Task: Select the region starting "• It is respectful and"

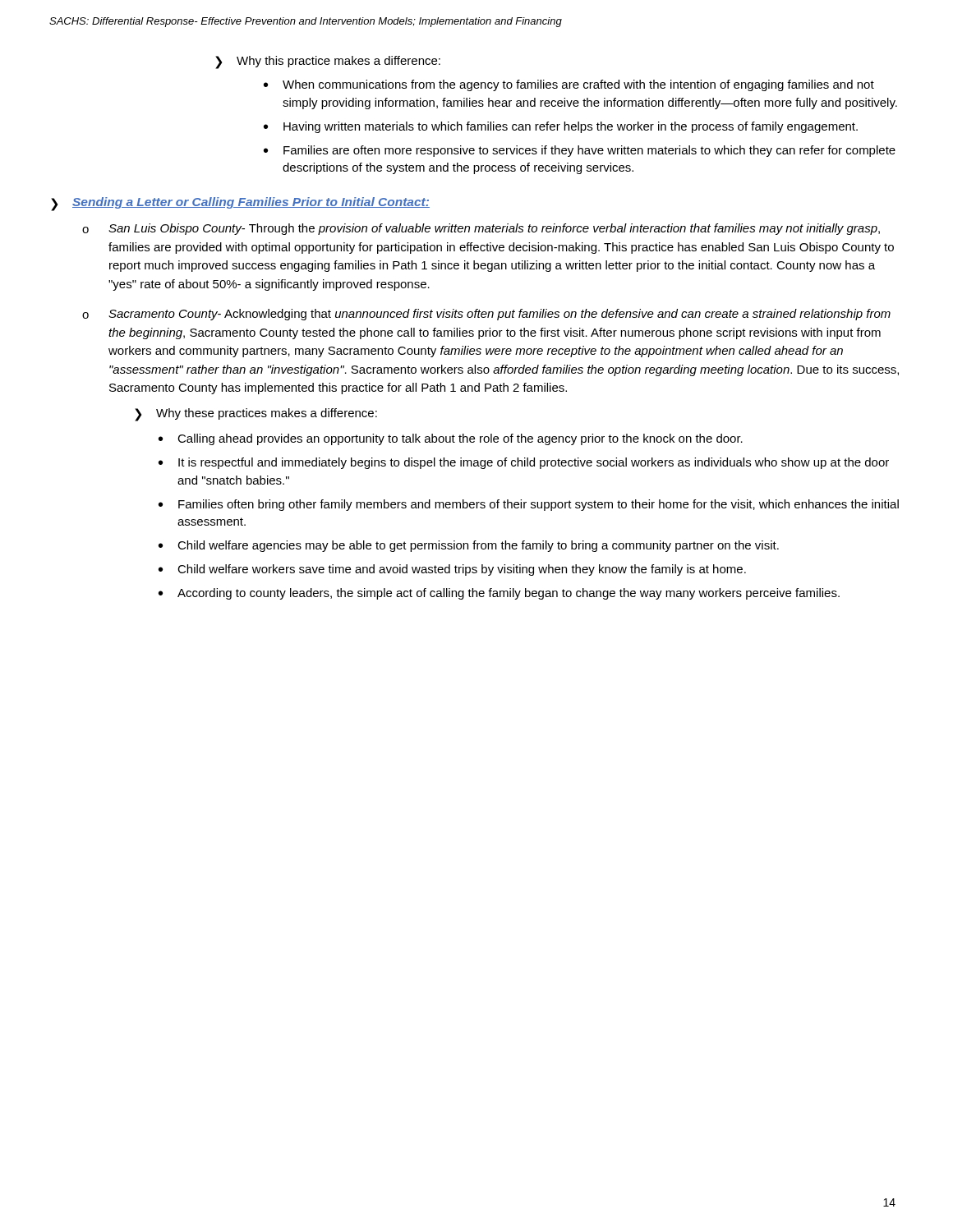Action: point(531,471)
